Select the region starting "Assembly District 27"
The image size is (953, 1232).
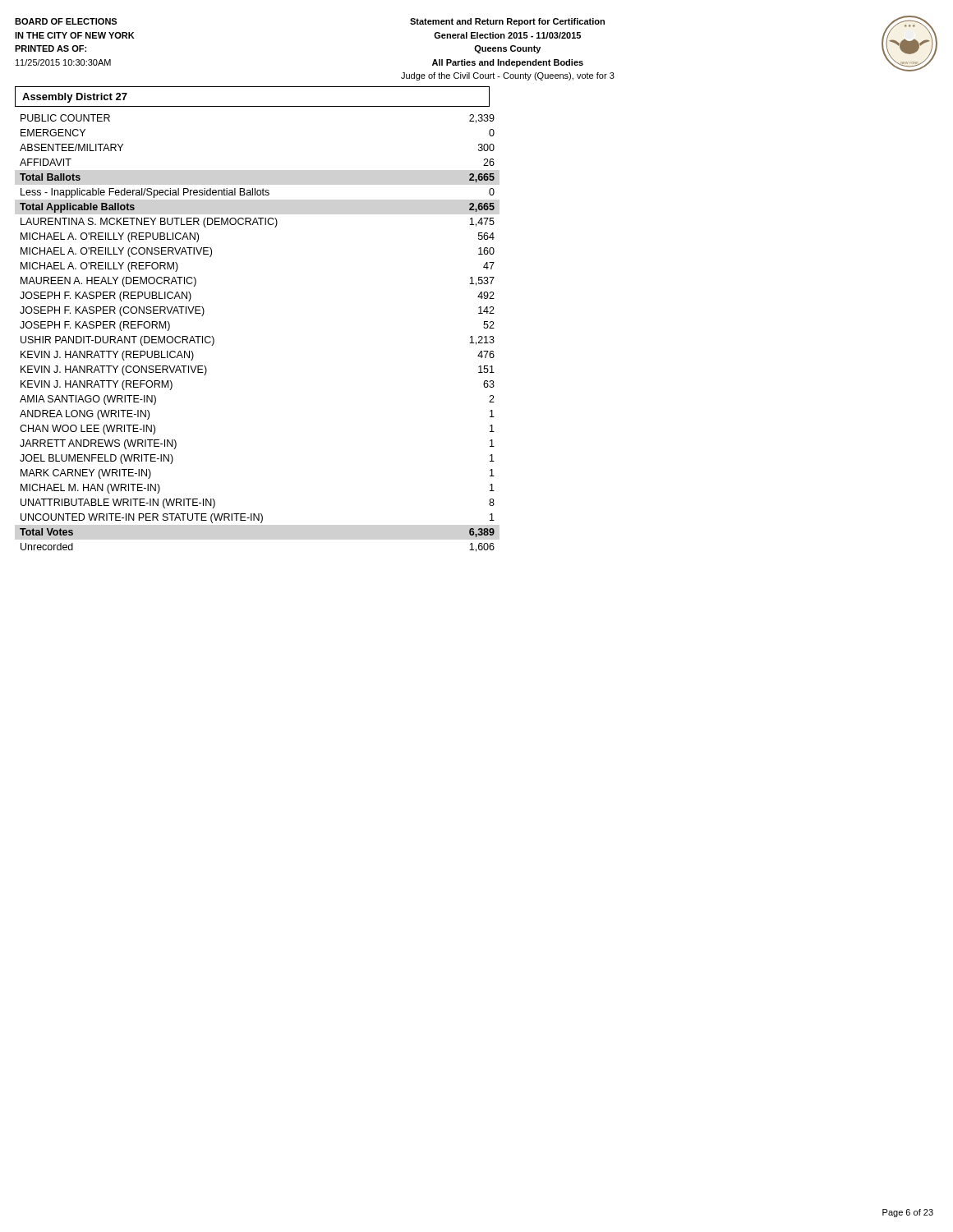(x=75, y=96)
